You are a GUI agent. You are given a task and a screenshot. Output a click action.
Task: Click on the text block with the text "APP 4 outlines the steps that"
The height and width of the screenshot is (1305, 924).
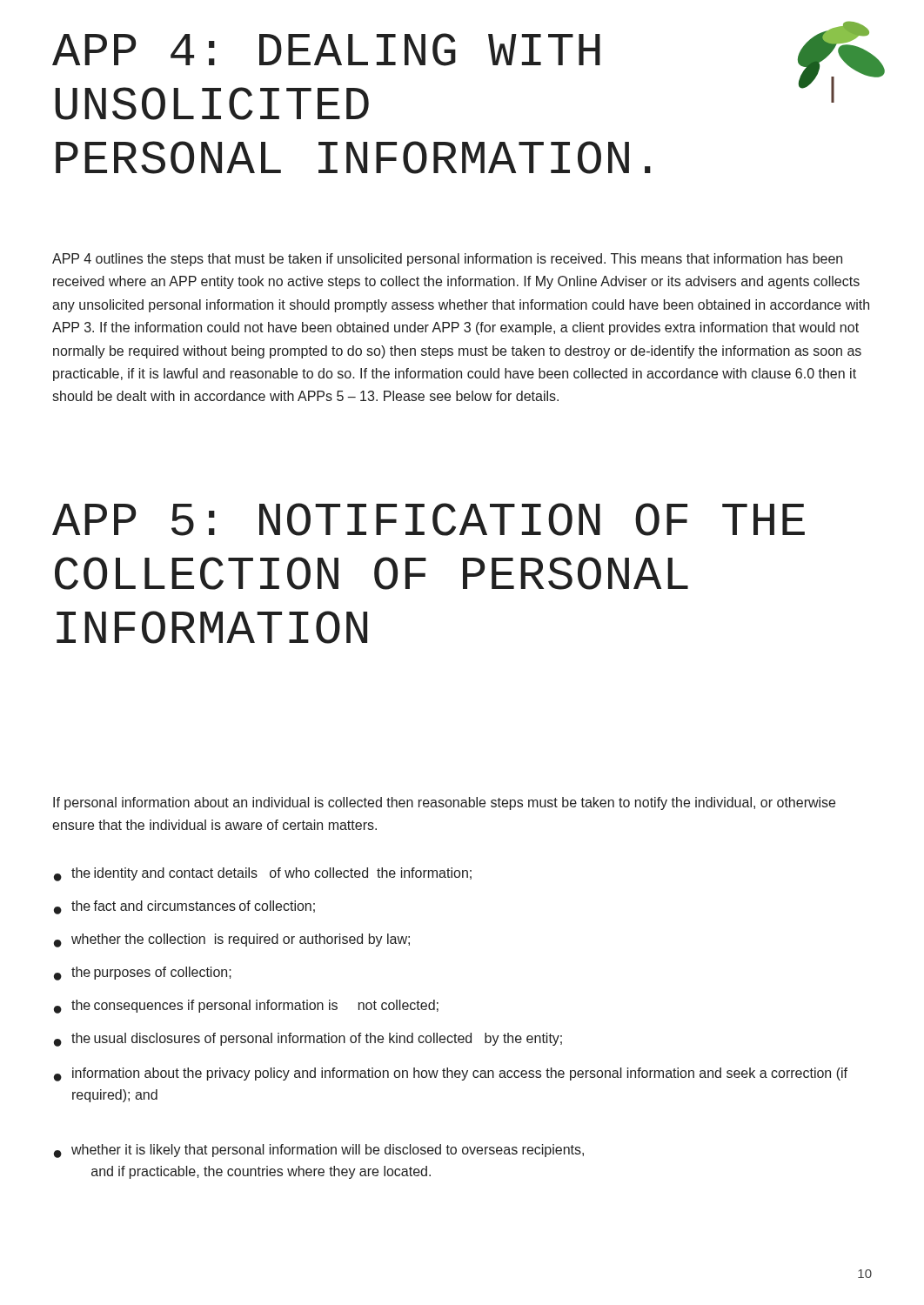(461, 328)
